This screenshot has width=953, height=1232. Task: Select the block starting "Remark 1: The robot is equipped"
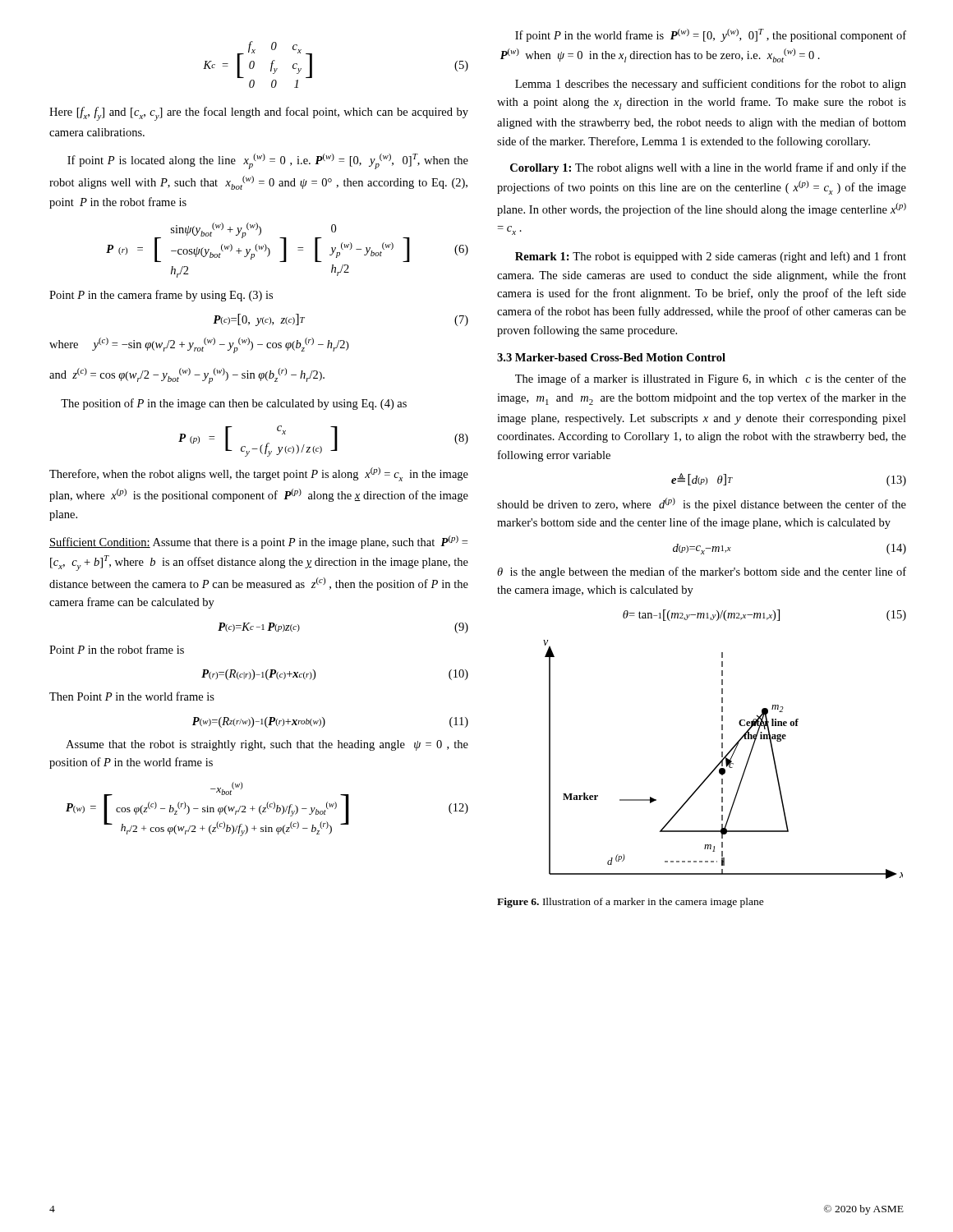click(702, 293)
